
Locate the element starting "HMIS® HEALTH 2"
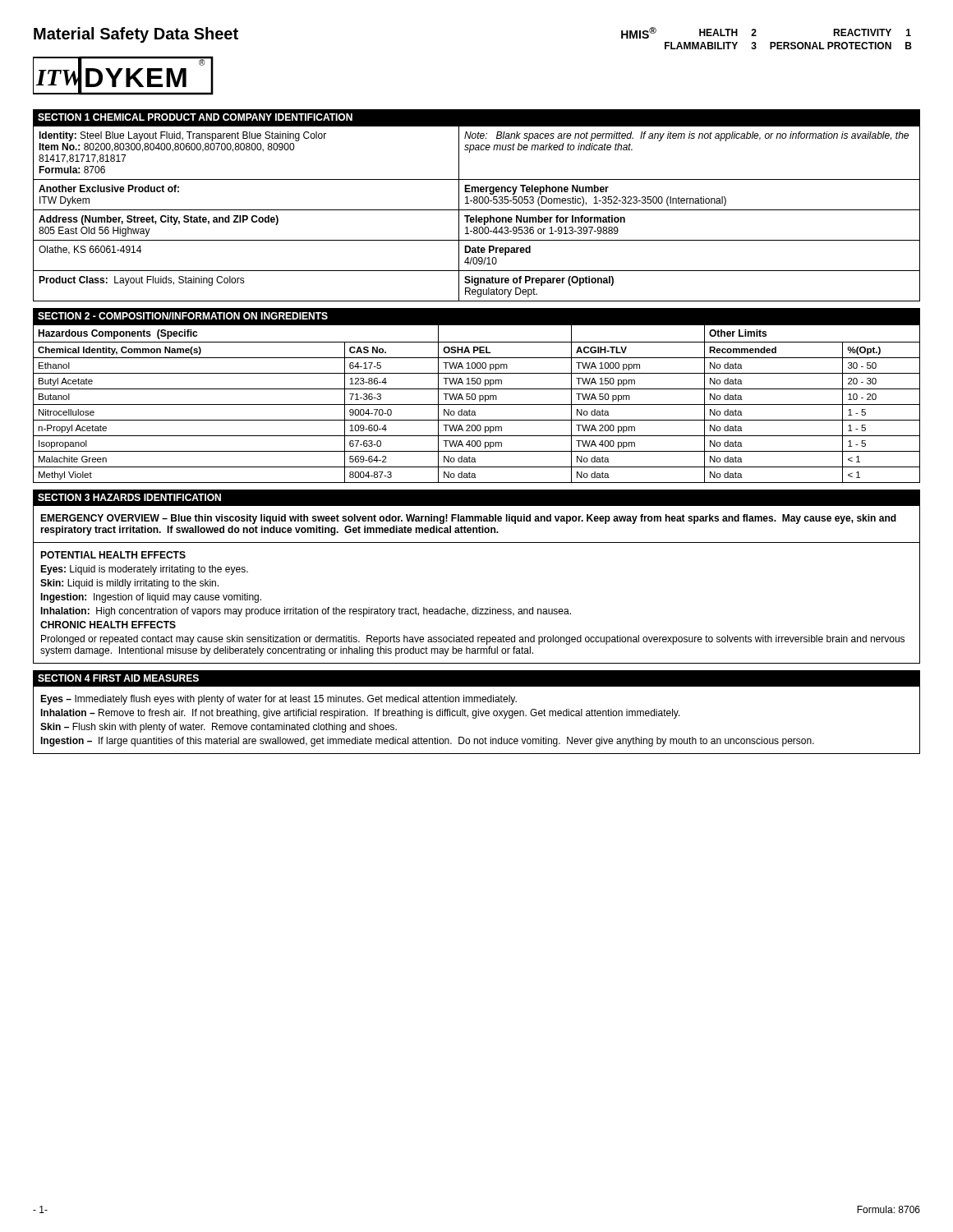(770, 39)
